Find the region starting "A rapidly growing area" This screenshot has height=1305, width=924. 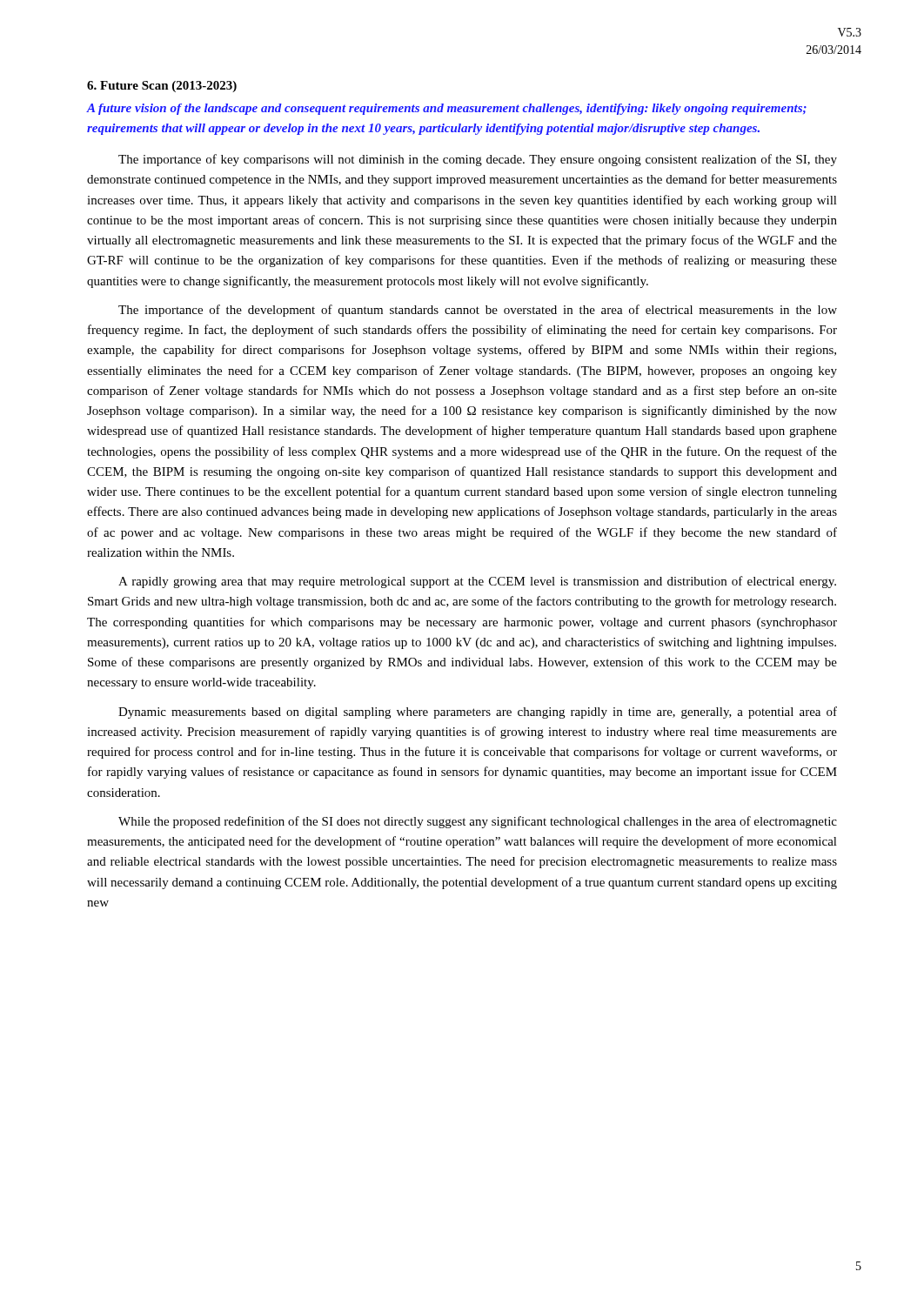click(x=462, y=632)
